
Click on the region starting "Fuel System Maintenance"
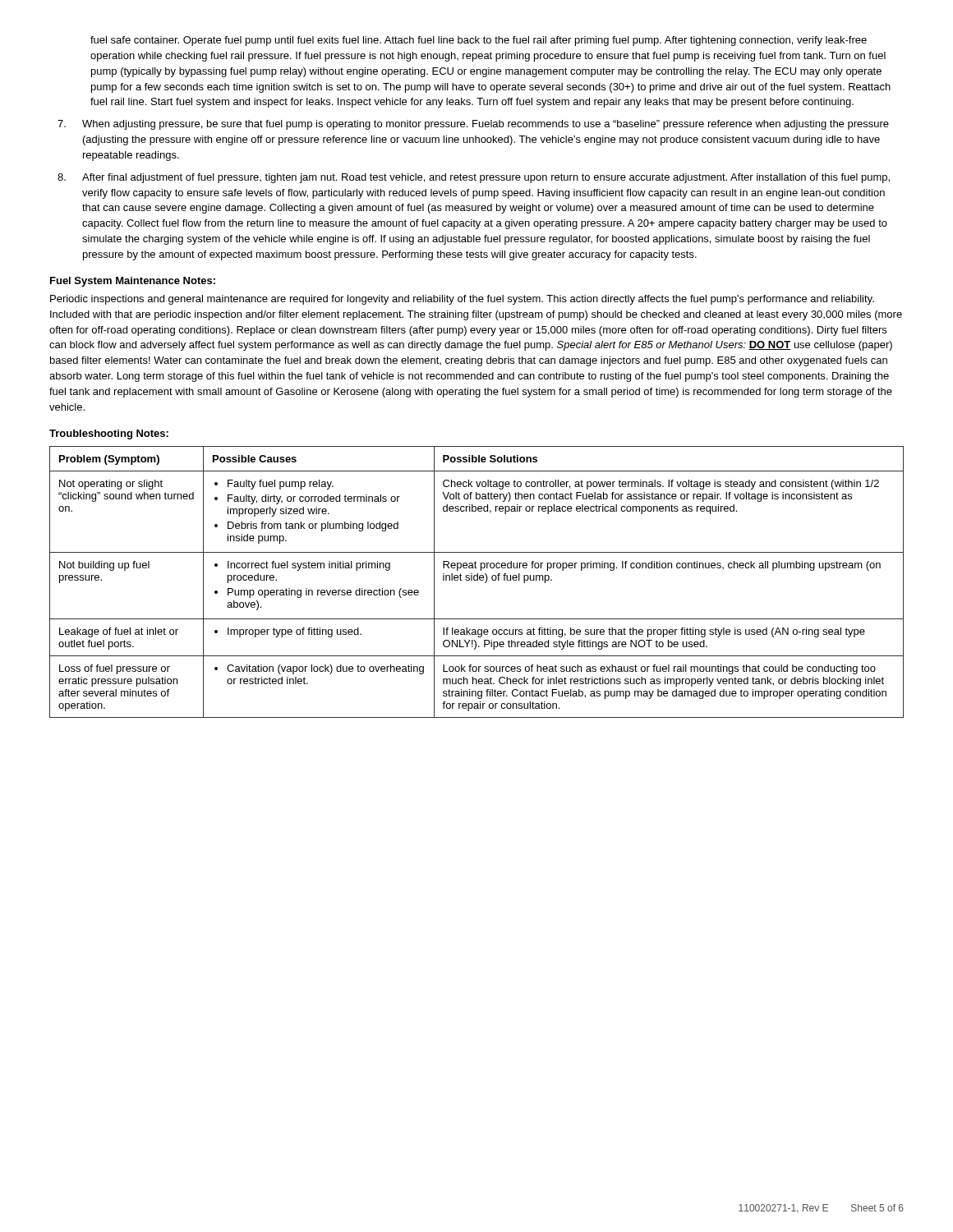point(133,280)
